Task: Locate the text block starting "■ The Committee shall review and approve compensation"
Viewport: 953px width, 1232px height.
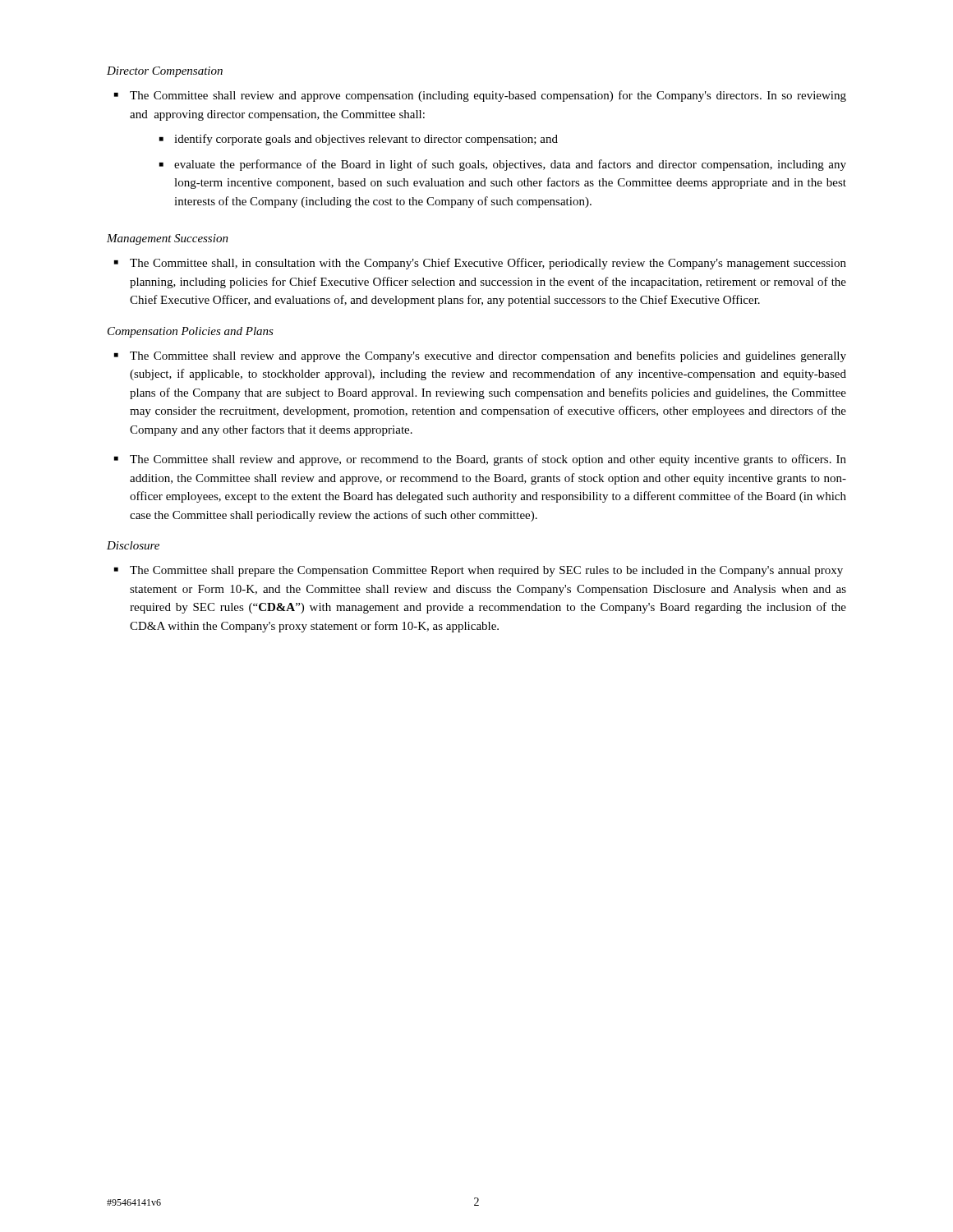Action: pos(476,152)
